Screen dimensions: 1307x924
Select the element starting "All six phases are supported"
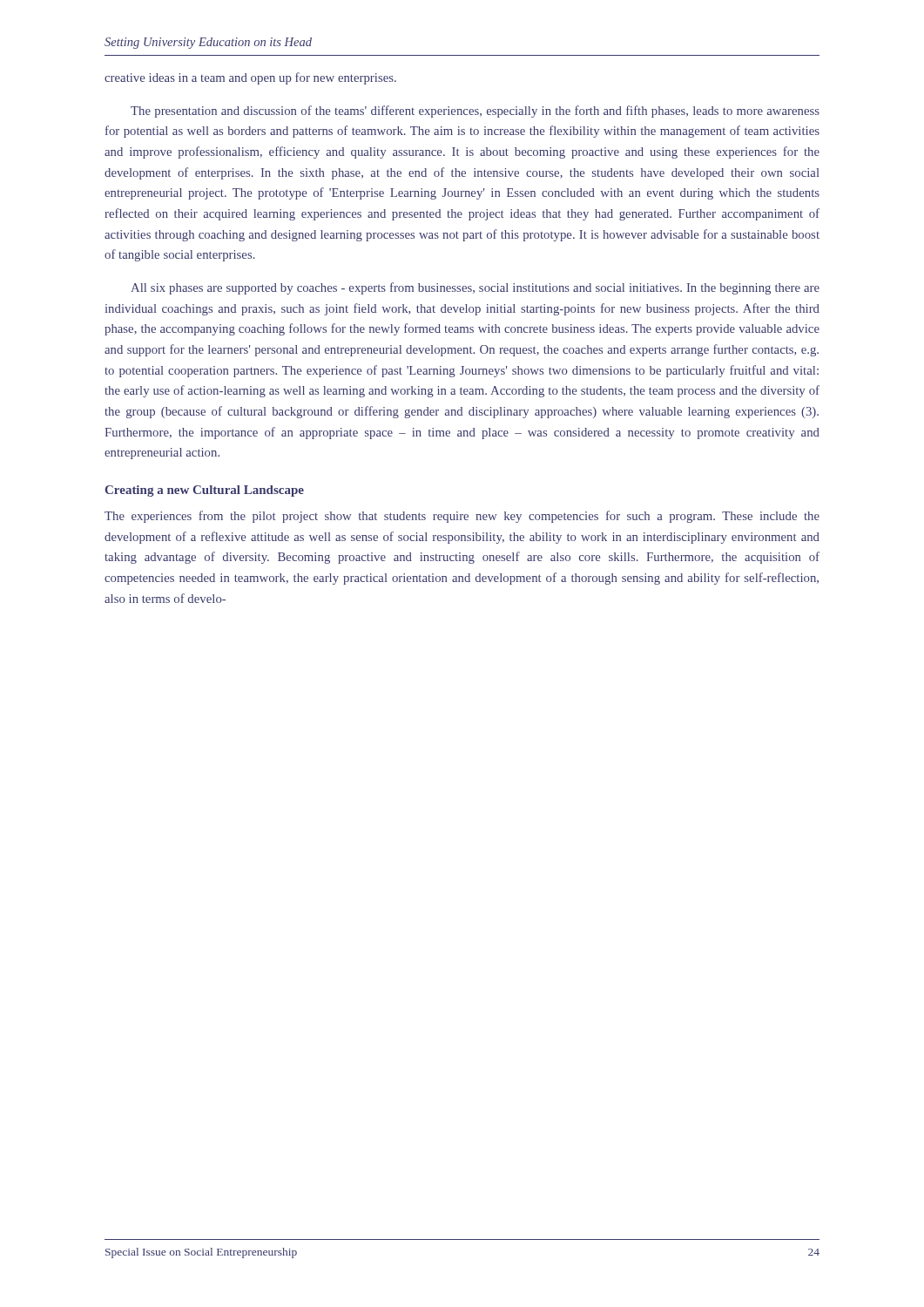click(x=462, y=370)
